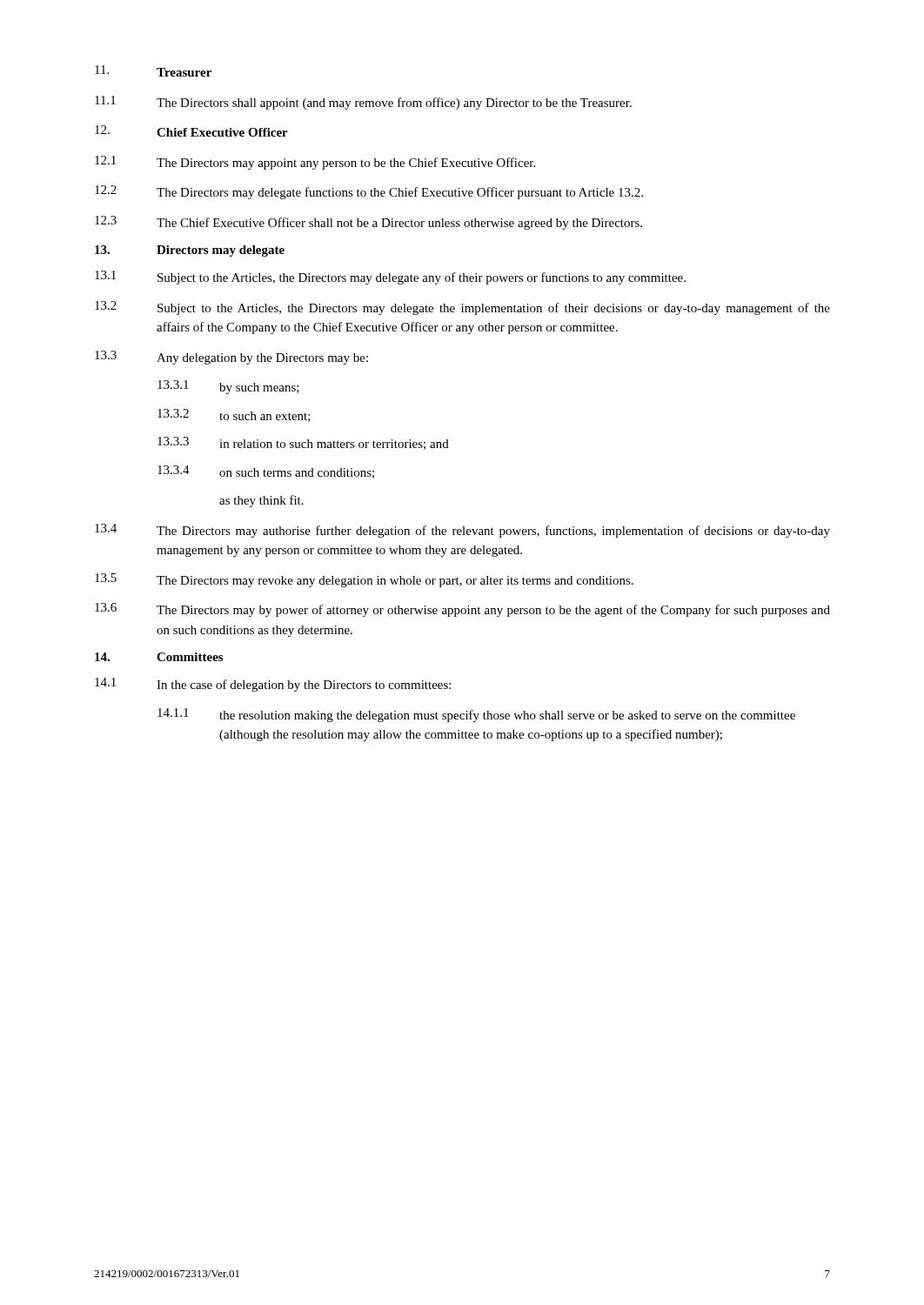This screenshot has height=1305, width=924.
Task: Click the passage that begins "13.1 Subject to the Articles, the Directors may"
Action: click(x=462, y=278)
